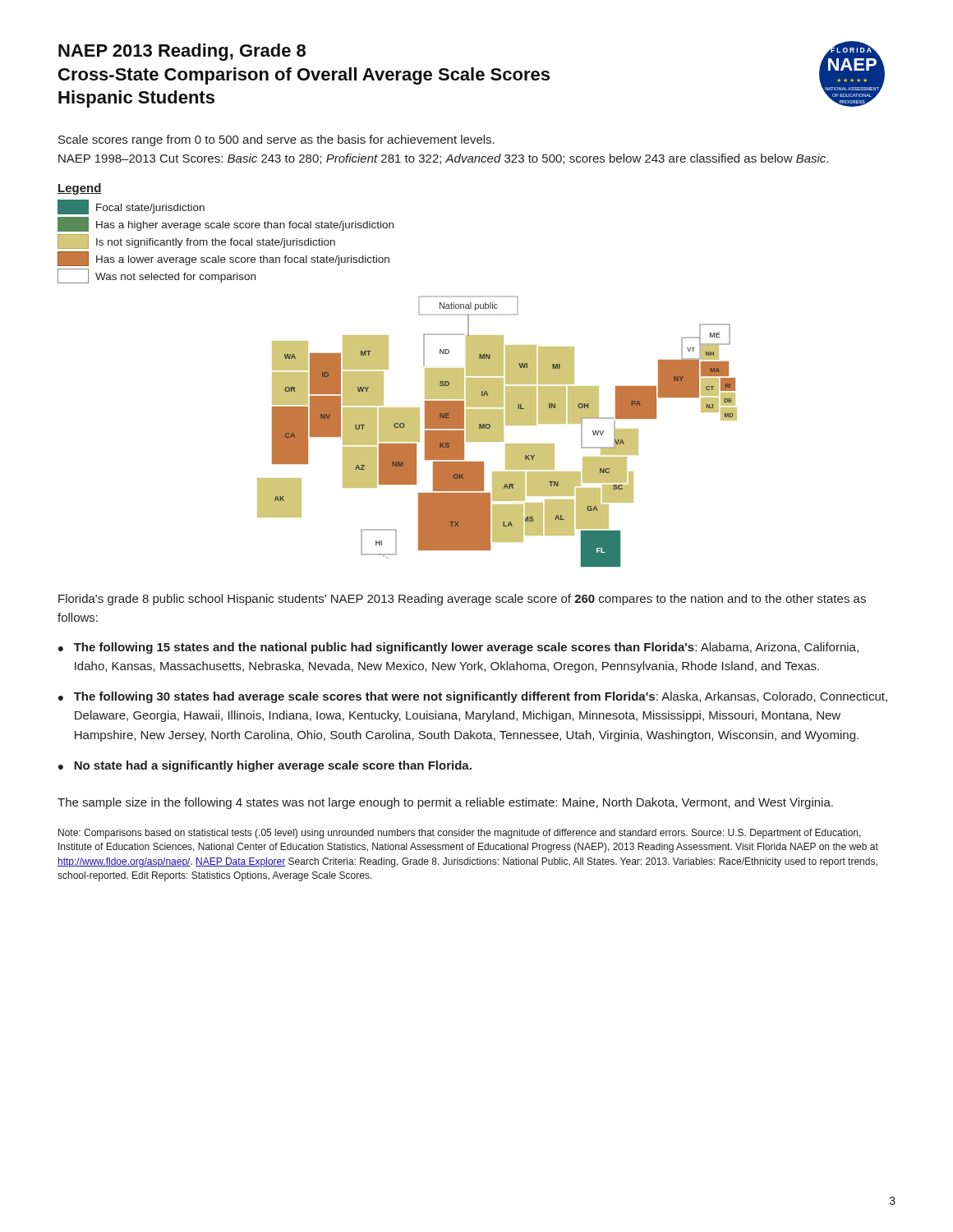Select the element starting "• The following 15 states"
953x1232 pixels.
(476, 656)
